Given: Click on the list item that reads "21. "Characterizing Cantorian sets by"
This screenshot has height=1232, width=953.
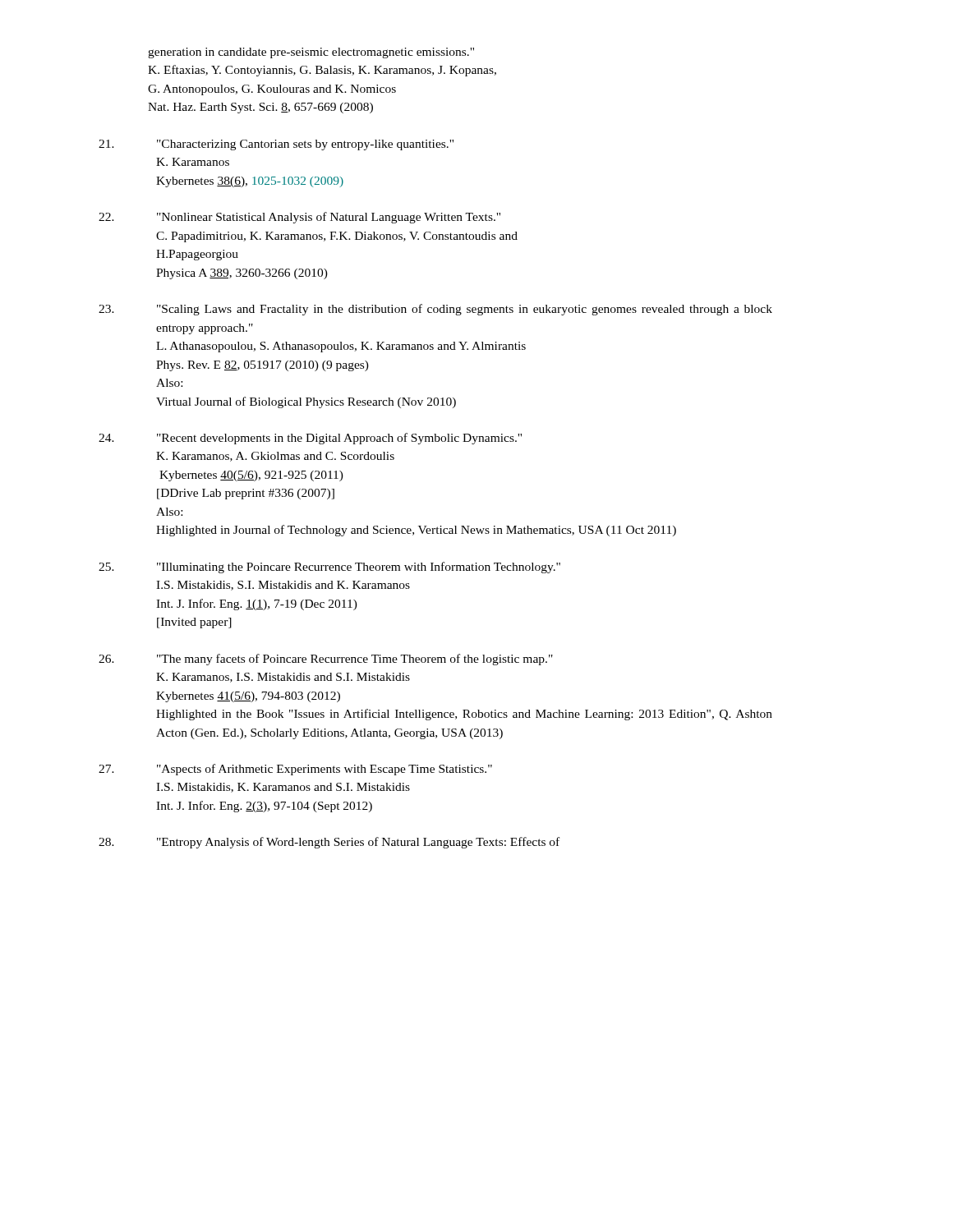Looking at the screenshot, I should [x=276, y=145].
